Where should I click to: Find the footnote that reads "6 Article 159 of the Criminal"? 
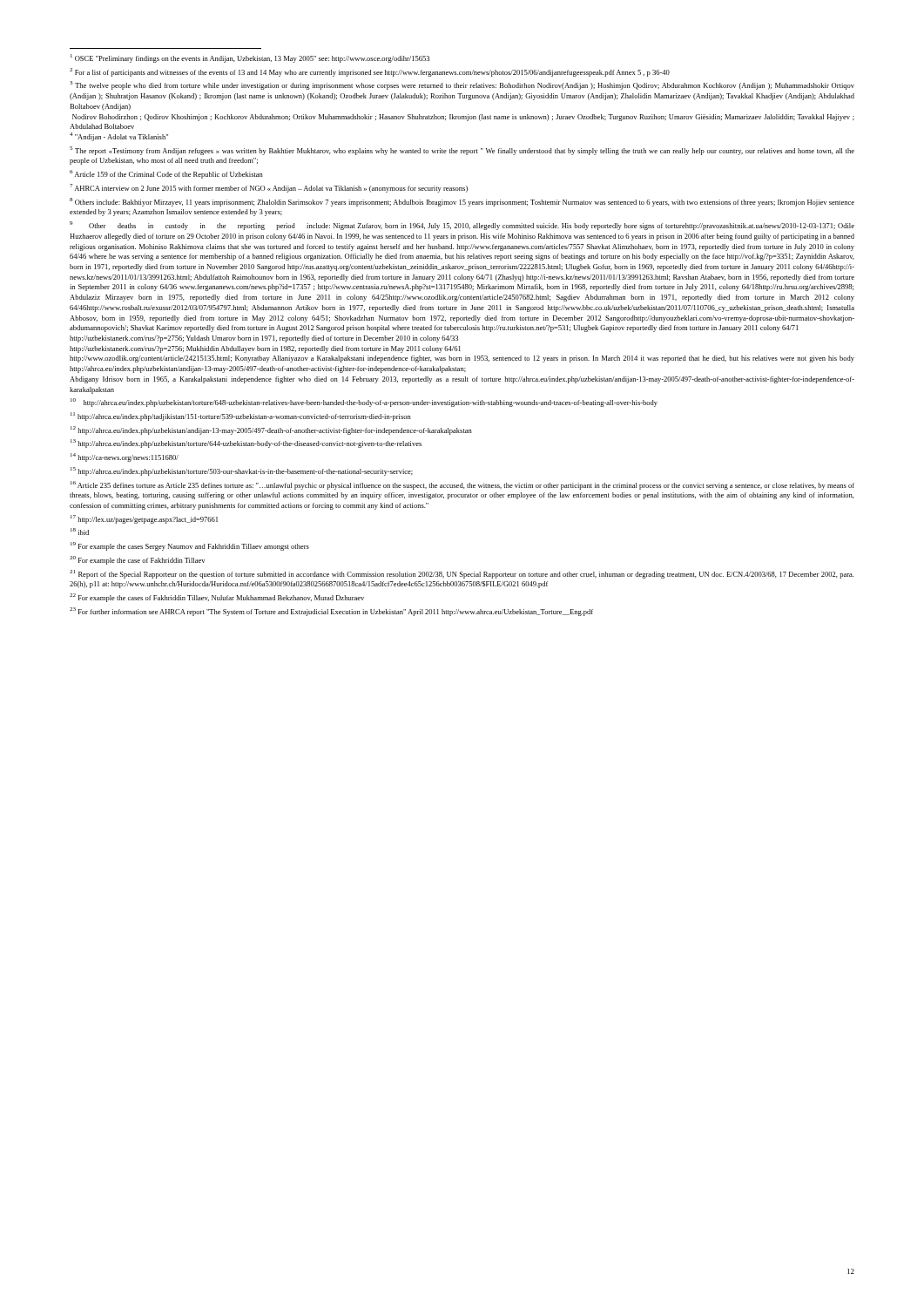(166, 174)
